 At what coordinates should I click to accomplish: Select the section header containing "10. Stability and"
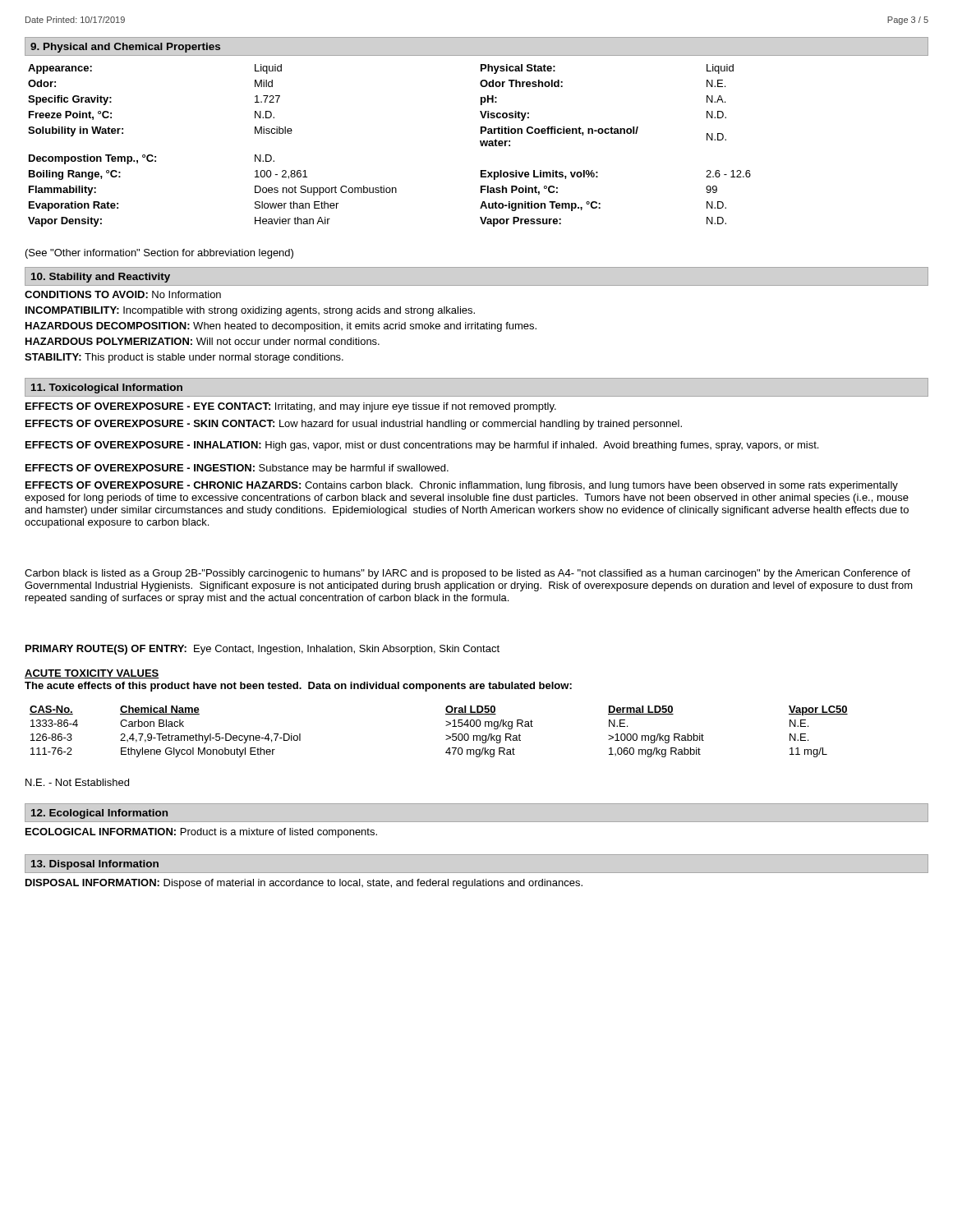coord(100,276)
